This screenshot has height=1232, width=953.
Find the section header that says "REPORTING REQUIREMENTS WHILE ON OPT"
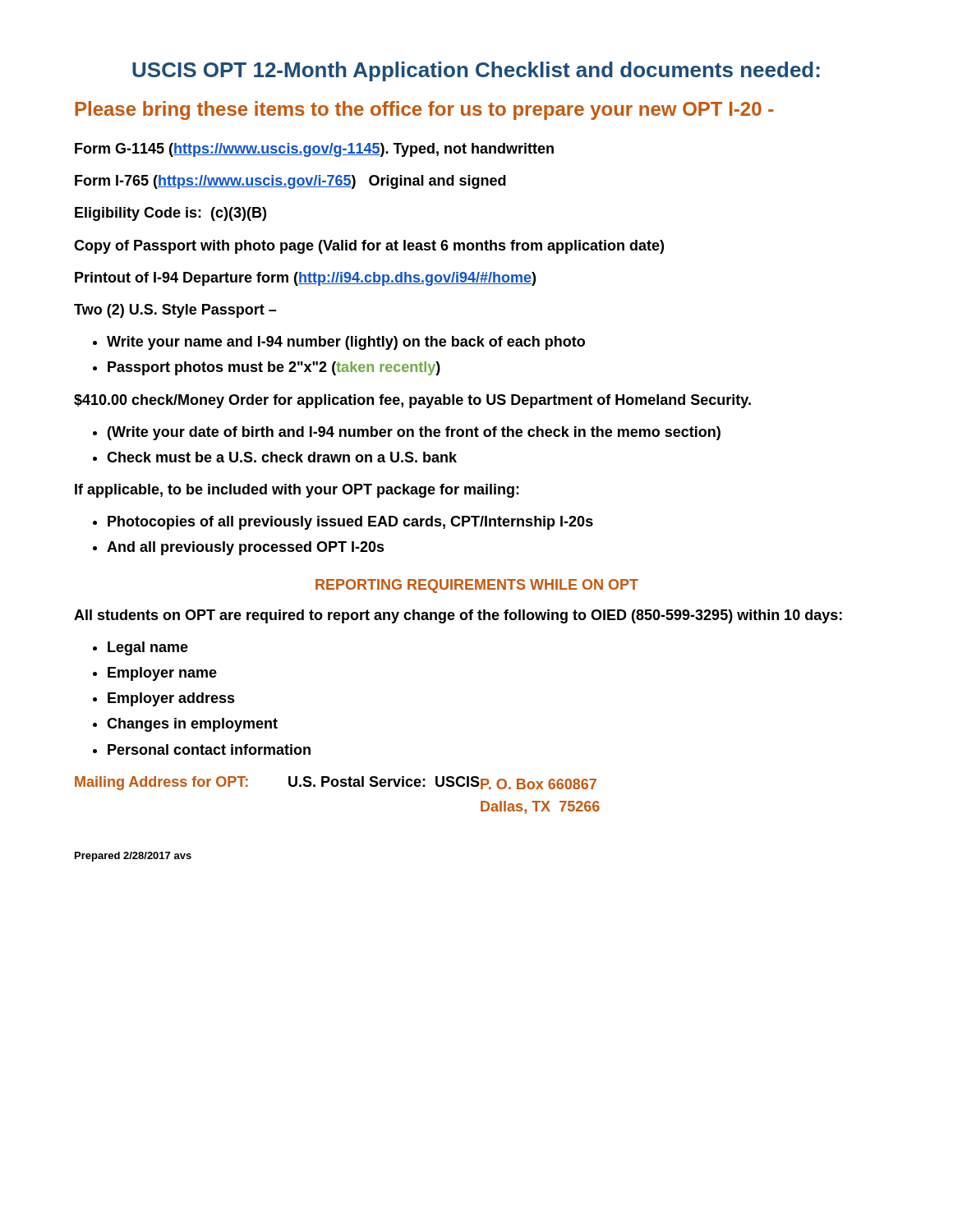click(476, 585)
